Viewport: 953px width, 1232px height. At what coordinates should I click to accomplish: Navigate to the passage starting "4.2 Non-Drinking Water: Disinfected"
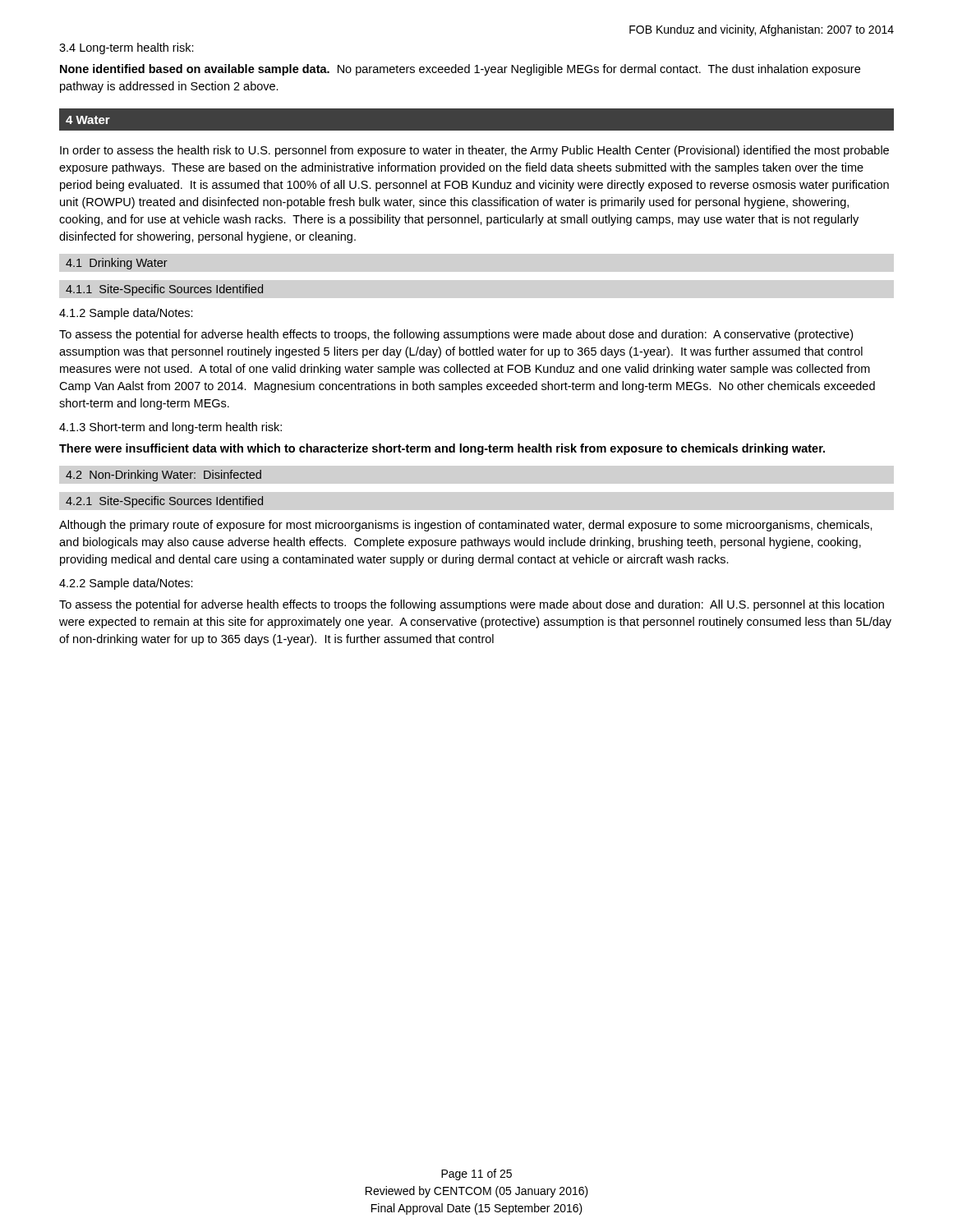(163, 476)
